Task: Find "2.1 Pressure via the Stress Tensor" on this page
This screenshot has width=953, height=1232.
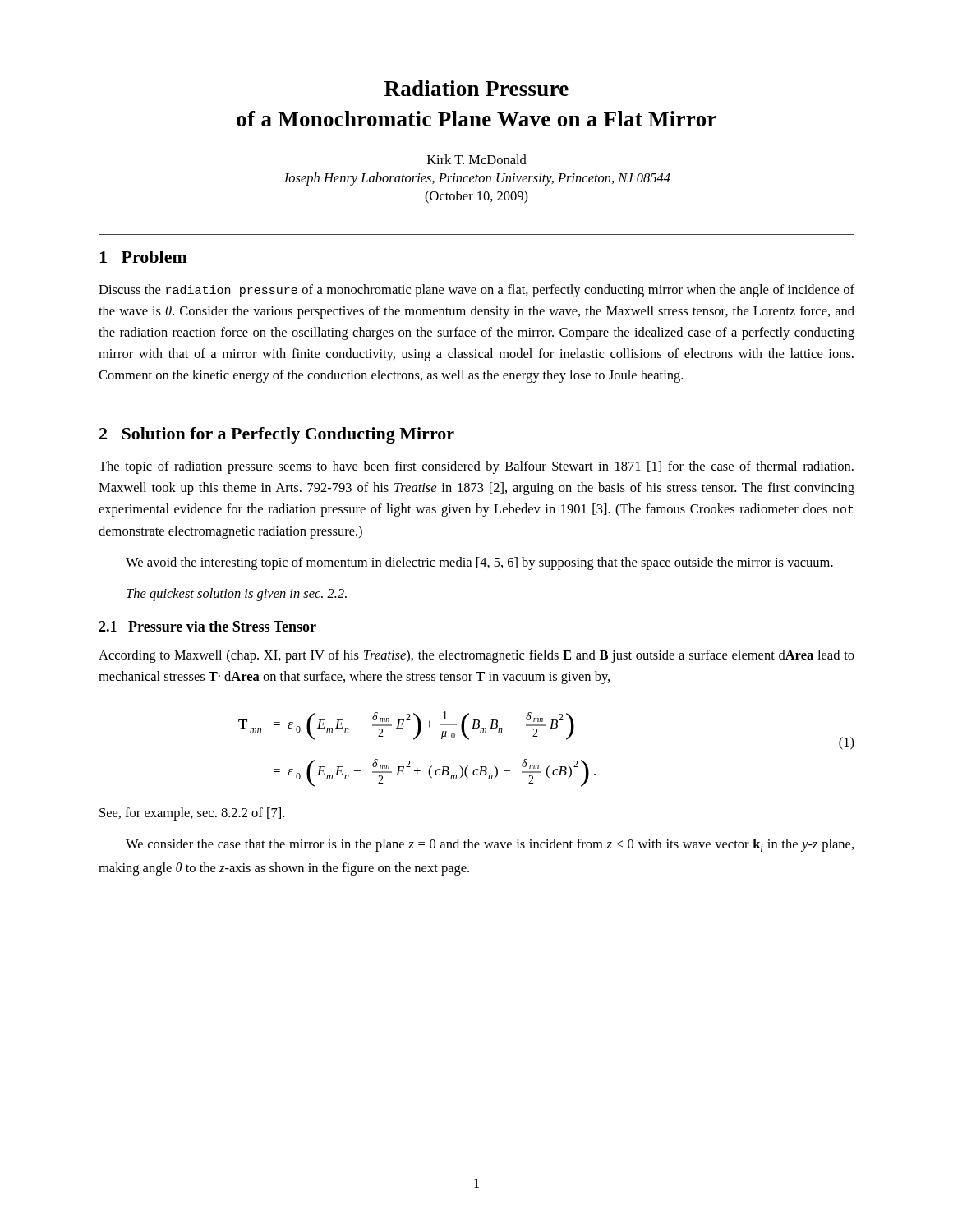Action: [207, 627]
